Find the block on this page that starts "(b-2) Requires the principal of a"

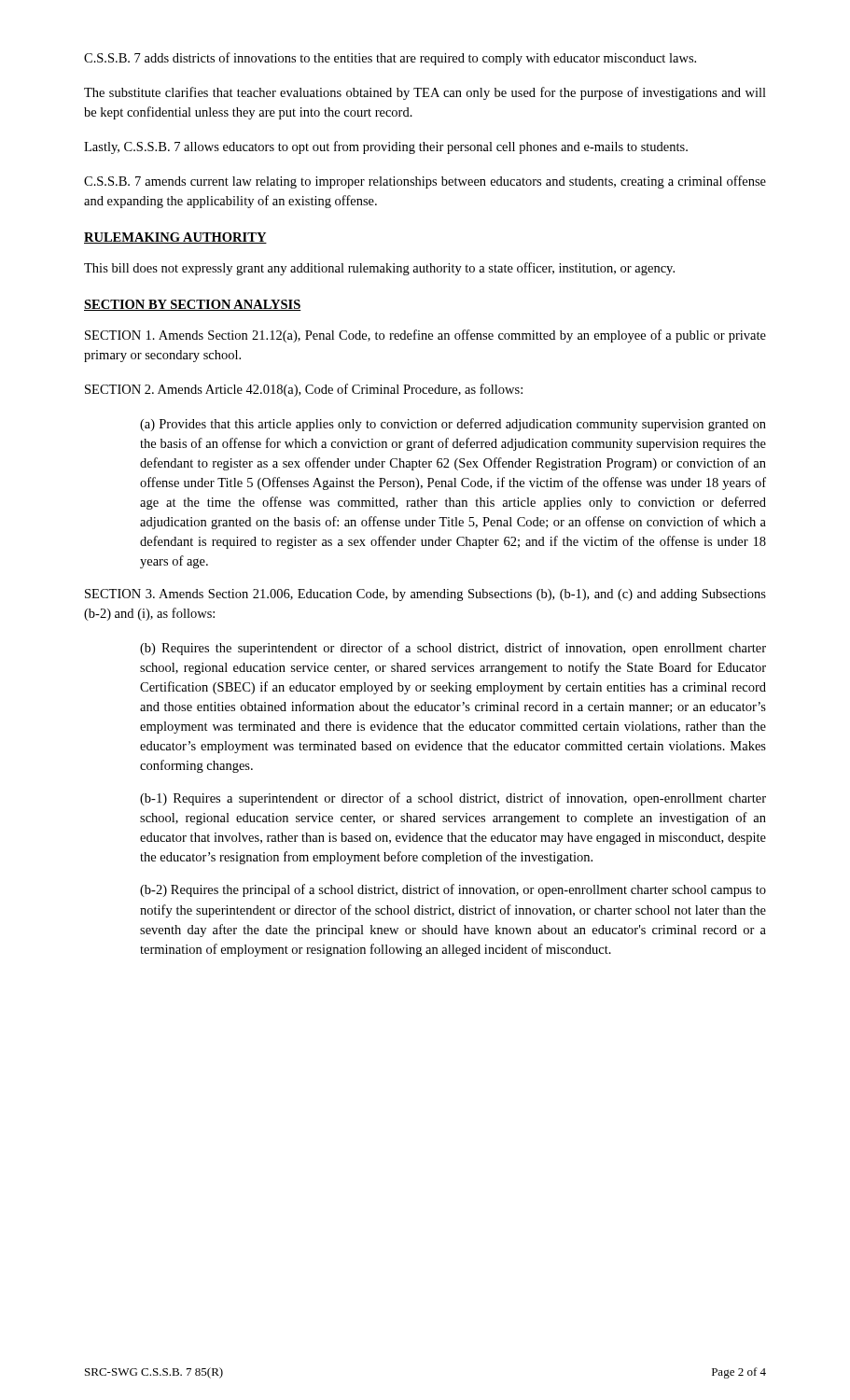[x=453, y=919]
